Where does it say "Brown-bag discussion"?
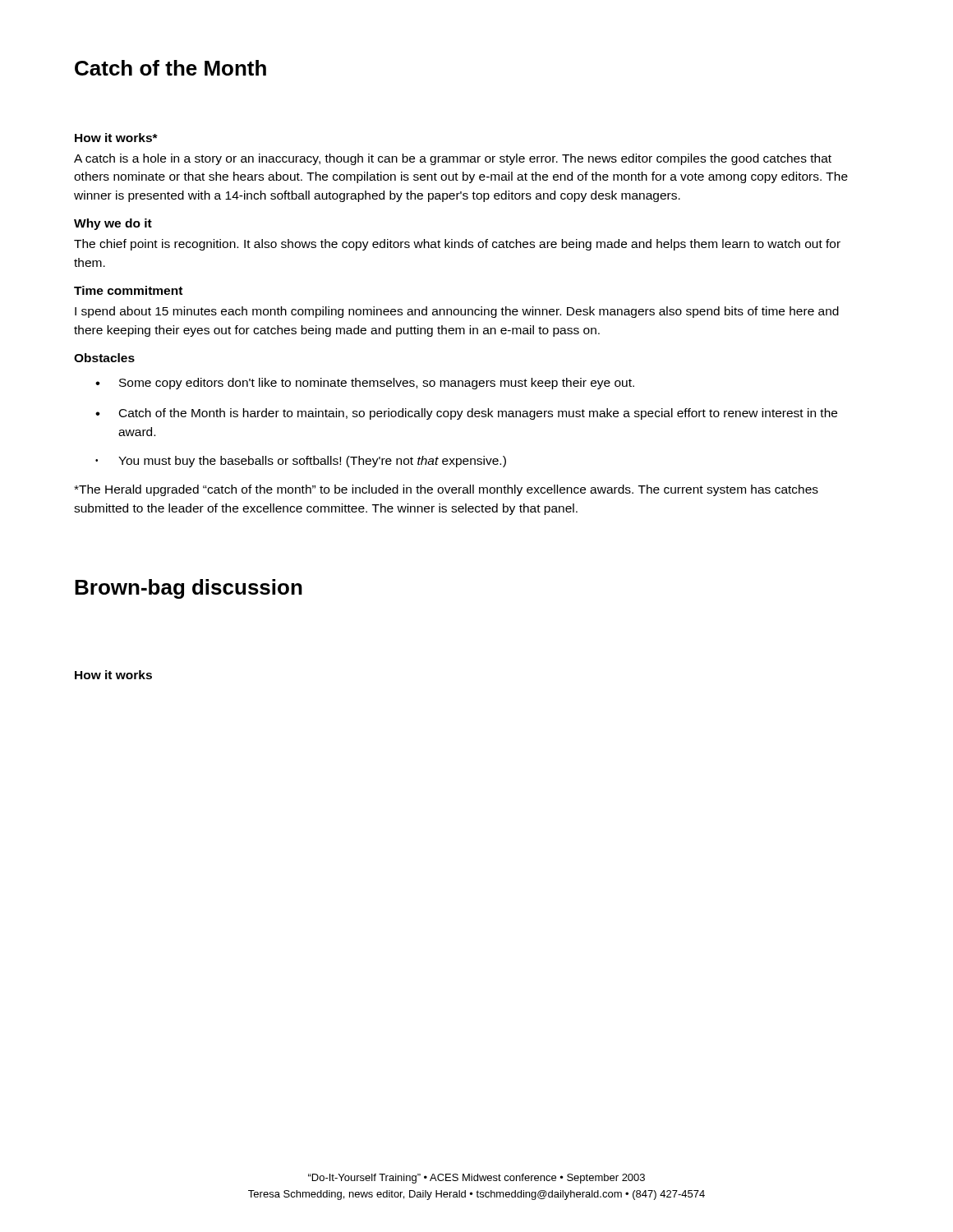953x1232 pixels. click(x=189, y=589)
